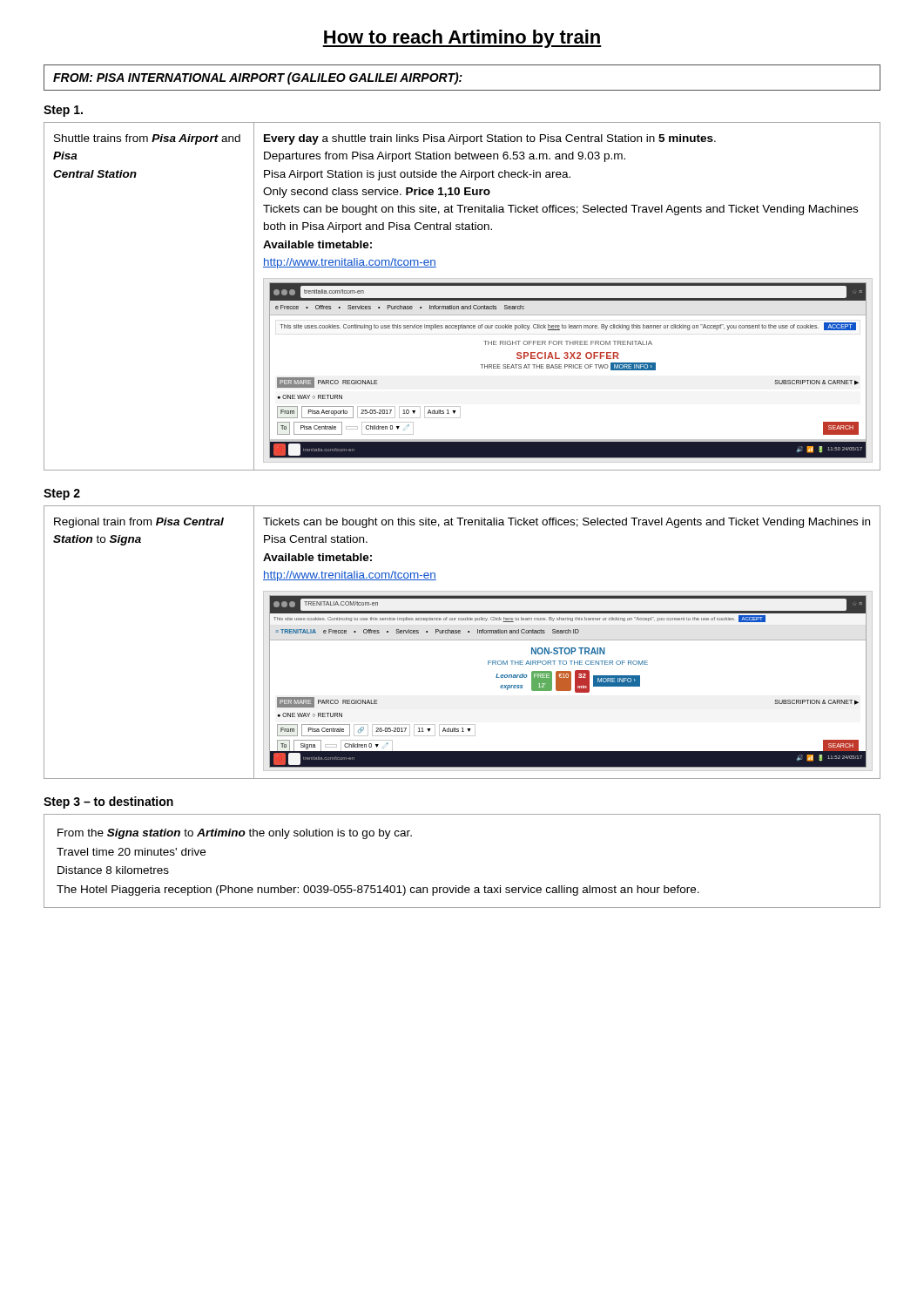
Task: Find the table that mentions "Regional train from Pisa Central"
Action: coord(462,642)
